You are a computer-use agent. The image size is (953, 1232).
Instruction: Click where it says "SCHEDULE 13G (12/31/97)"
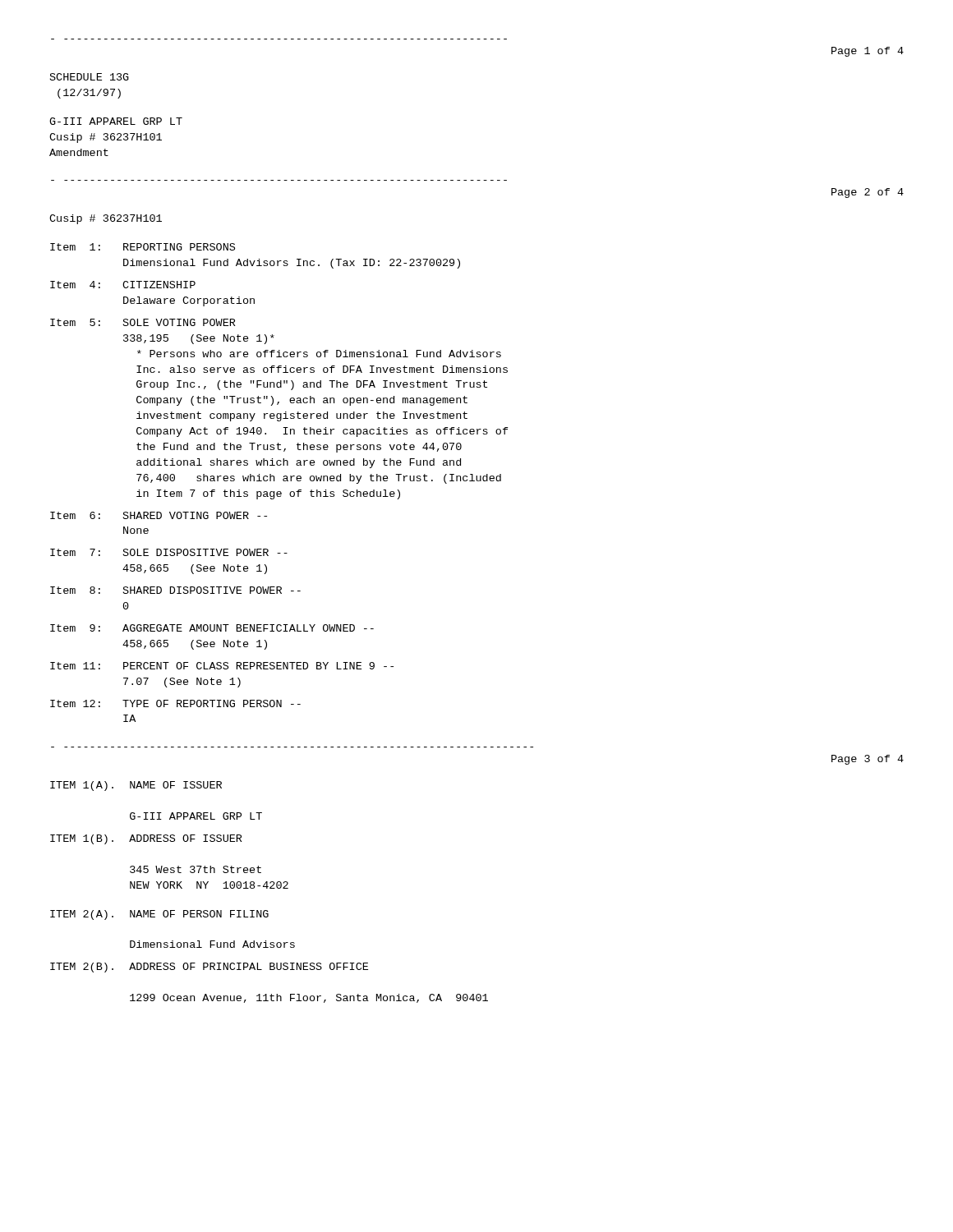coord(90,77)
